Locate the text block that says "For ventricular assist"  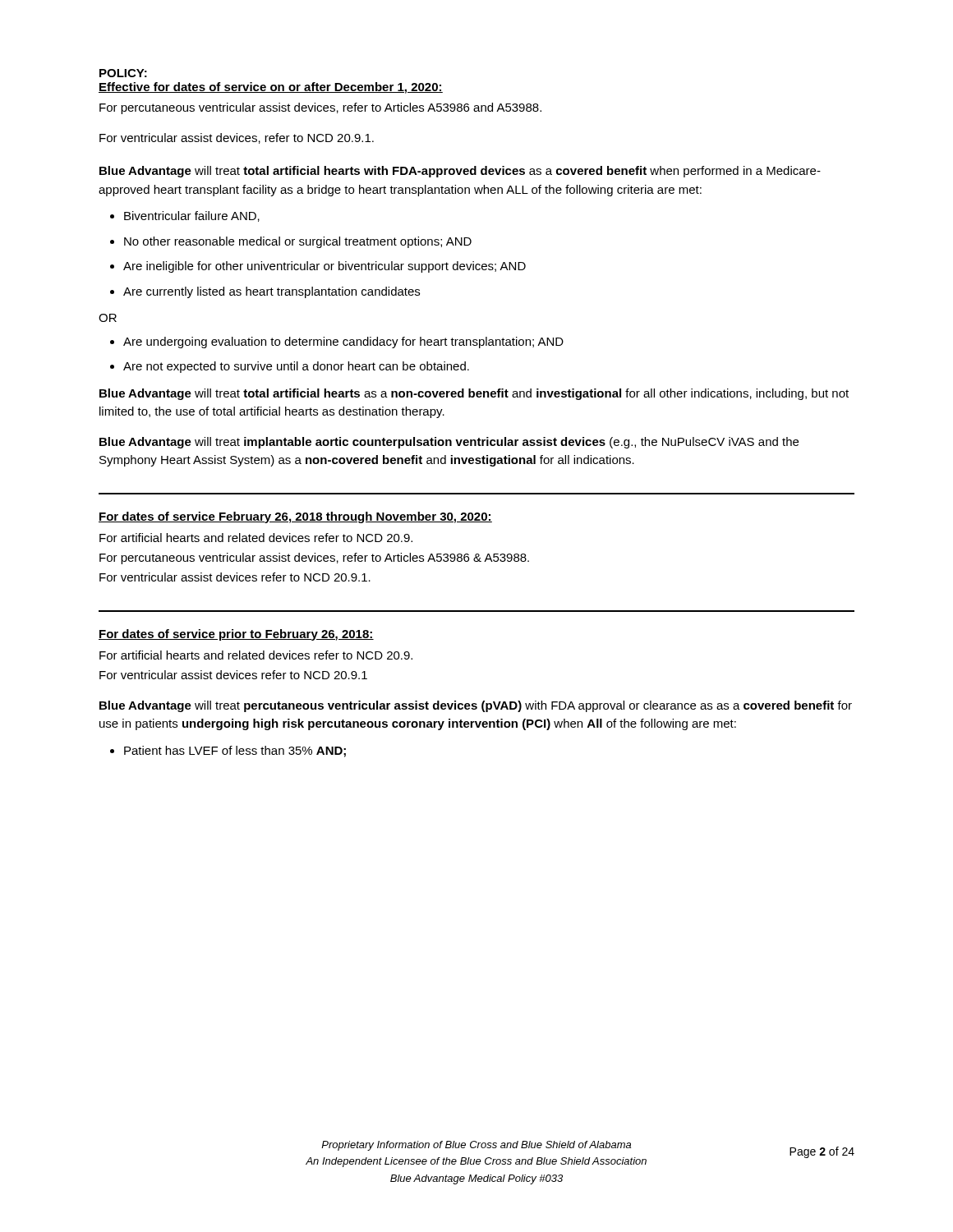click(x=237, y=137)
